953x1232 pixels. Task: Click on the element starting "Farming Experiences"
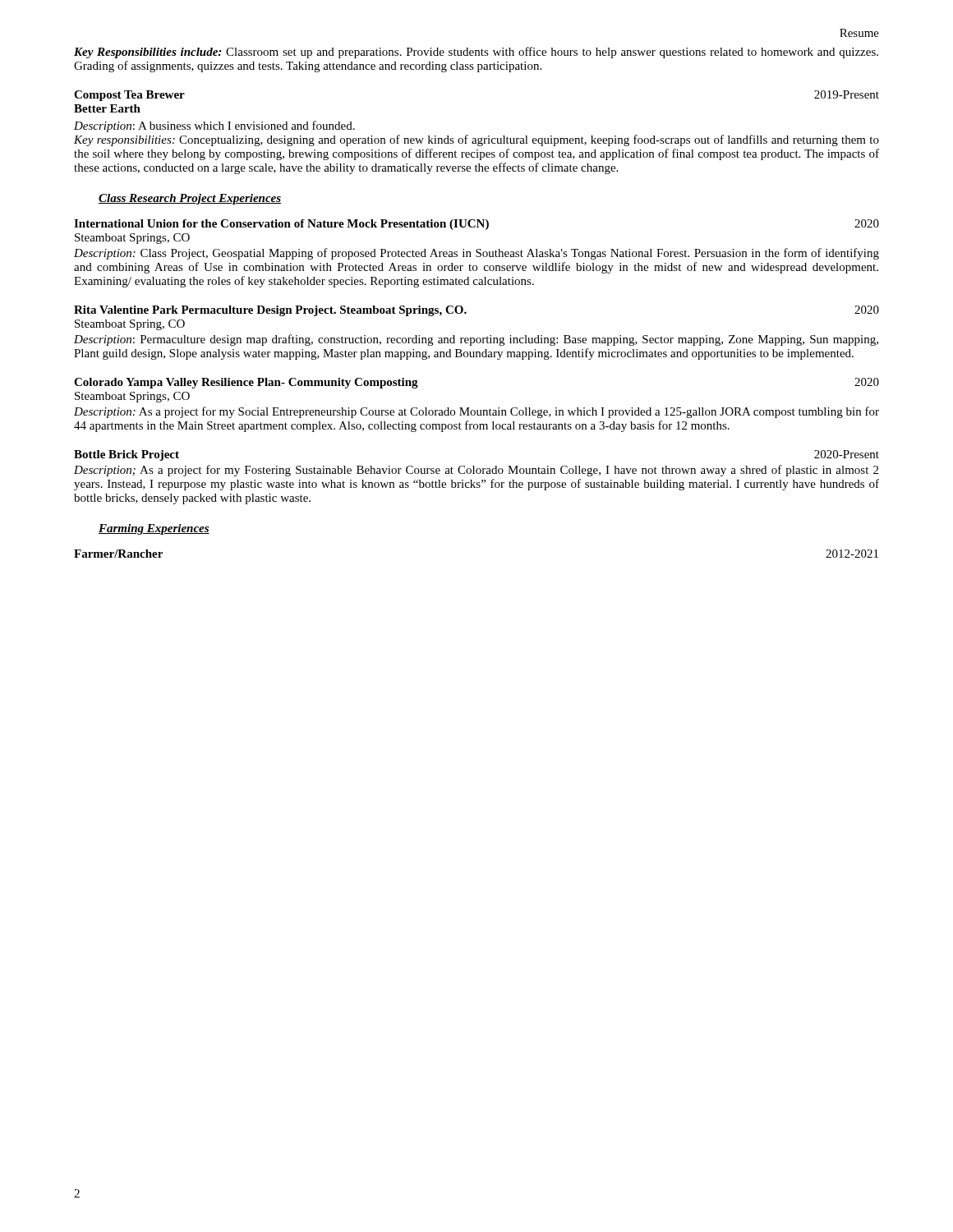click(x=154, y=529)
